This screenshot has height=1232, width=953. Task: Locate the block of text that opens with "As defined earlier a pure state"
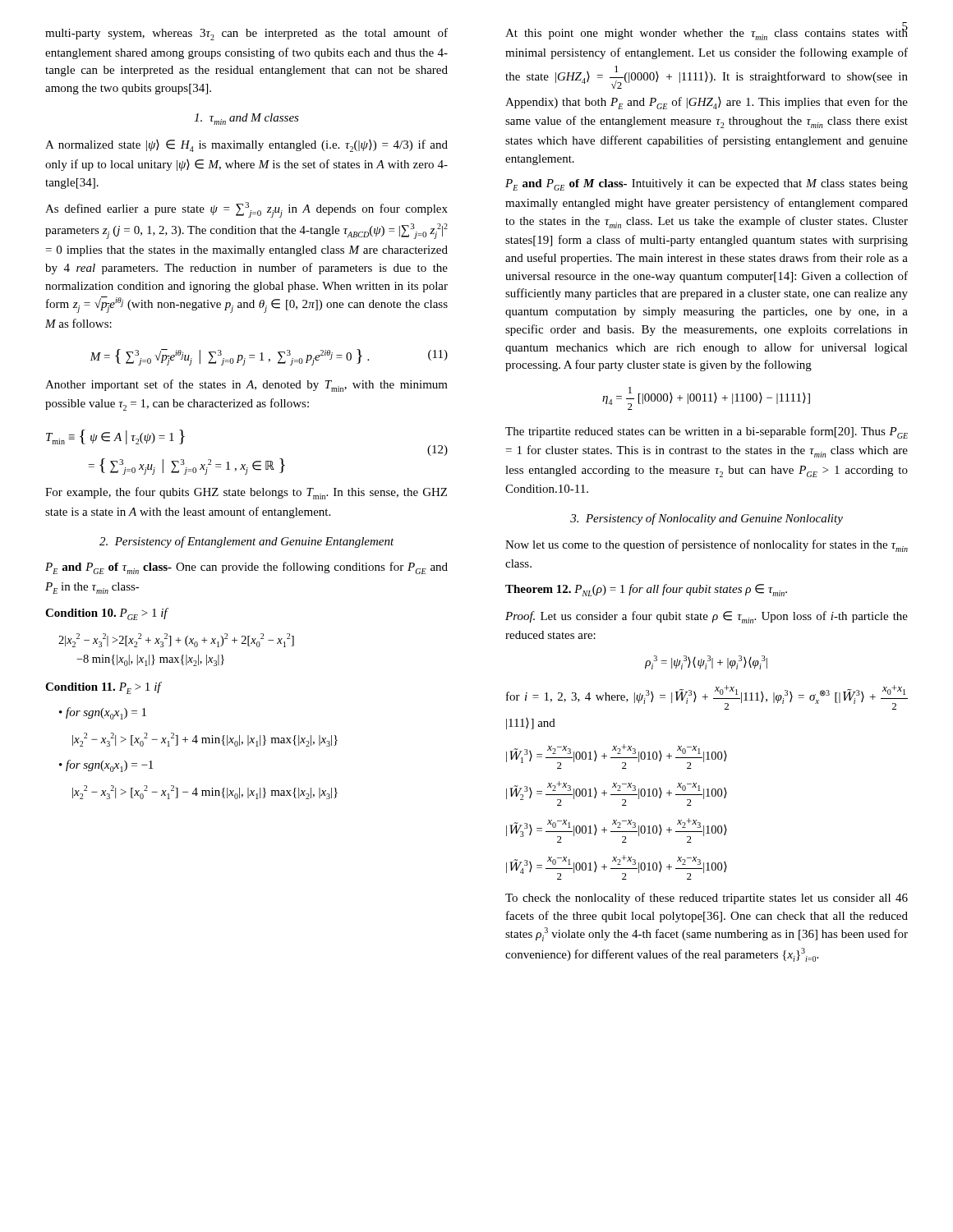(246, 266)
